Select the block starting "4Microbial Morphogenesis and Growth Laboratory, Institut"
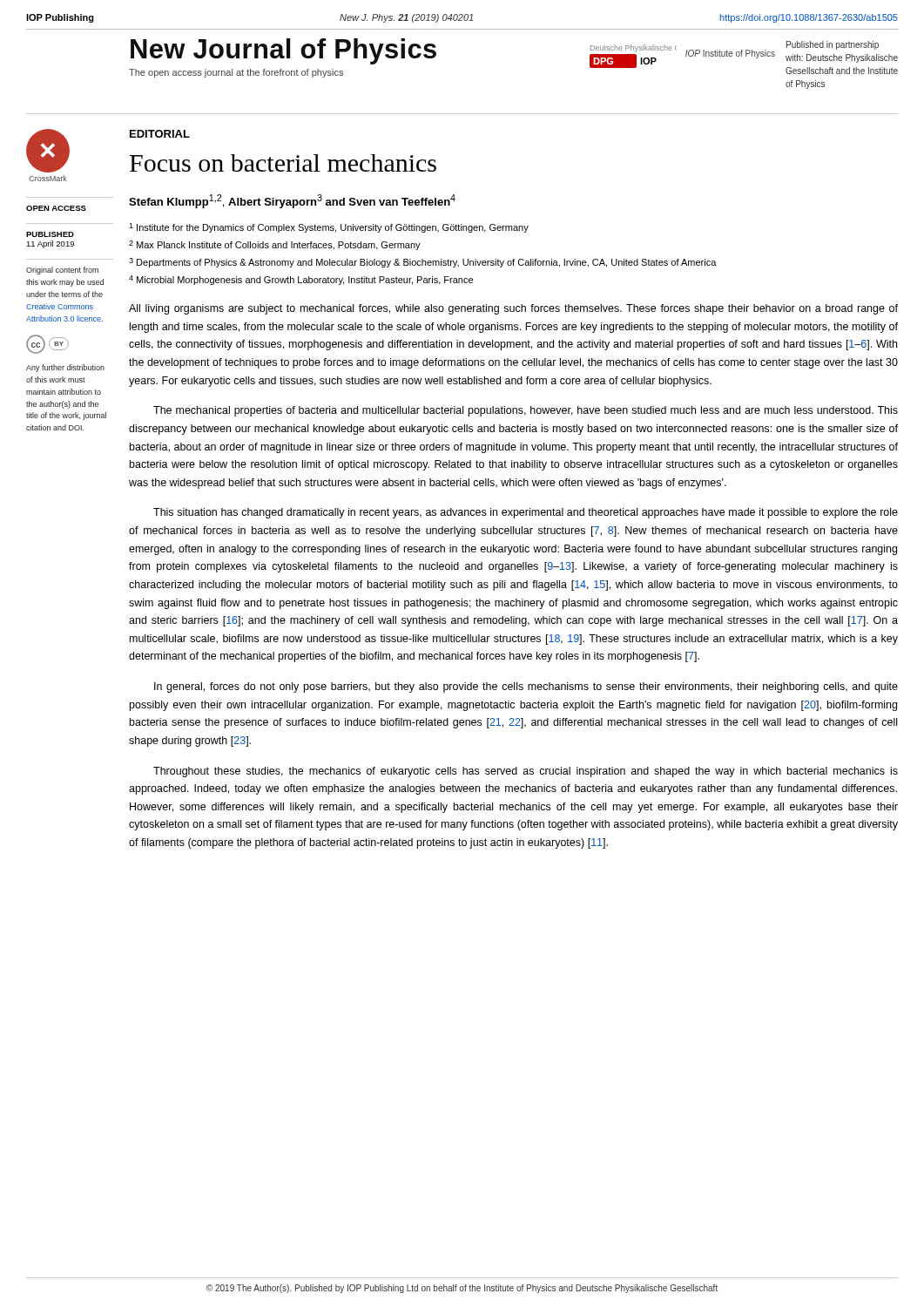This screenshot has height=1307, width=924. point(301,280)
